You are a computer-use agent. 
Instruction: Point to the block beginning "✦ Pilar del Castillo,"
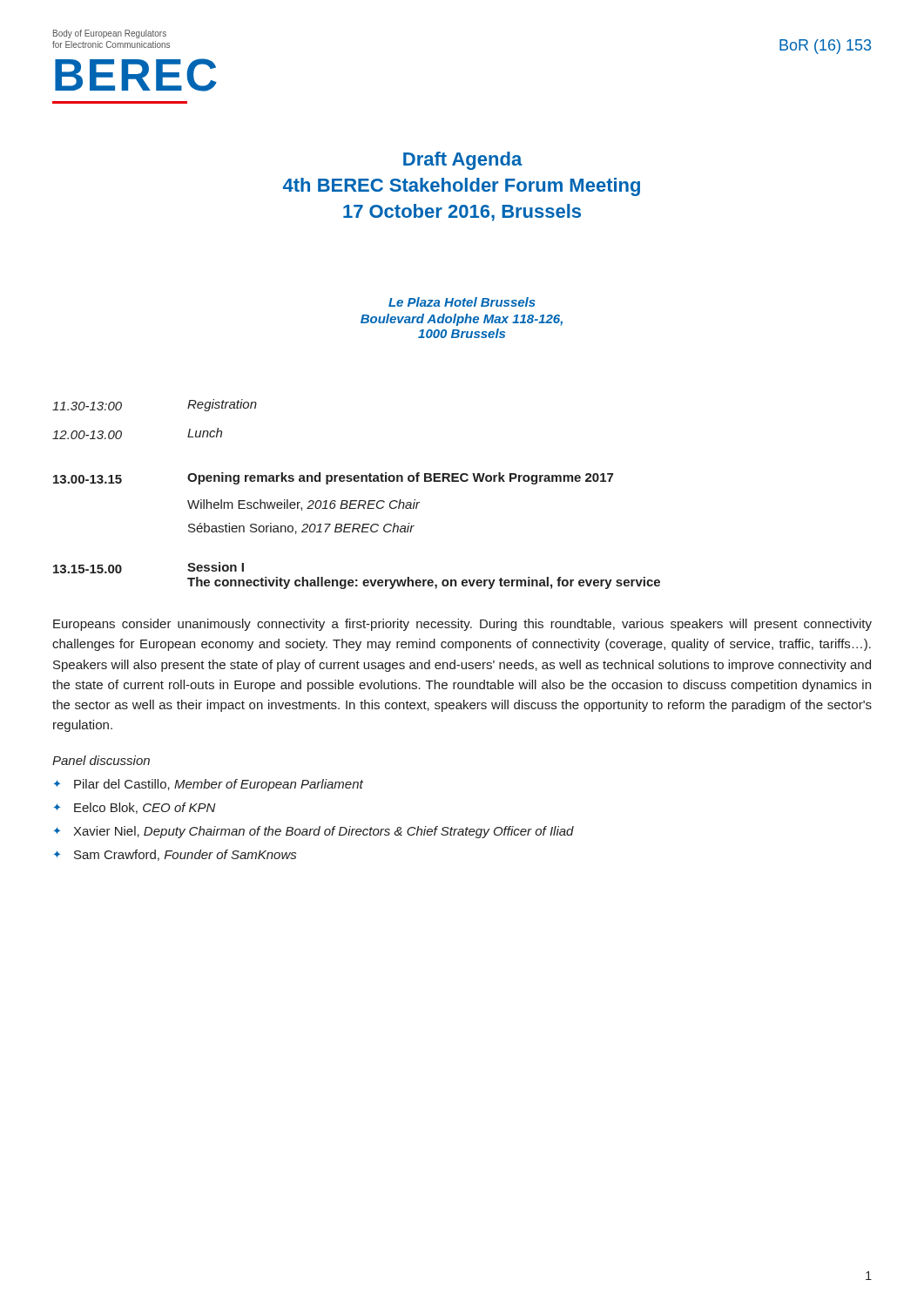coord(208,783)
